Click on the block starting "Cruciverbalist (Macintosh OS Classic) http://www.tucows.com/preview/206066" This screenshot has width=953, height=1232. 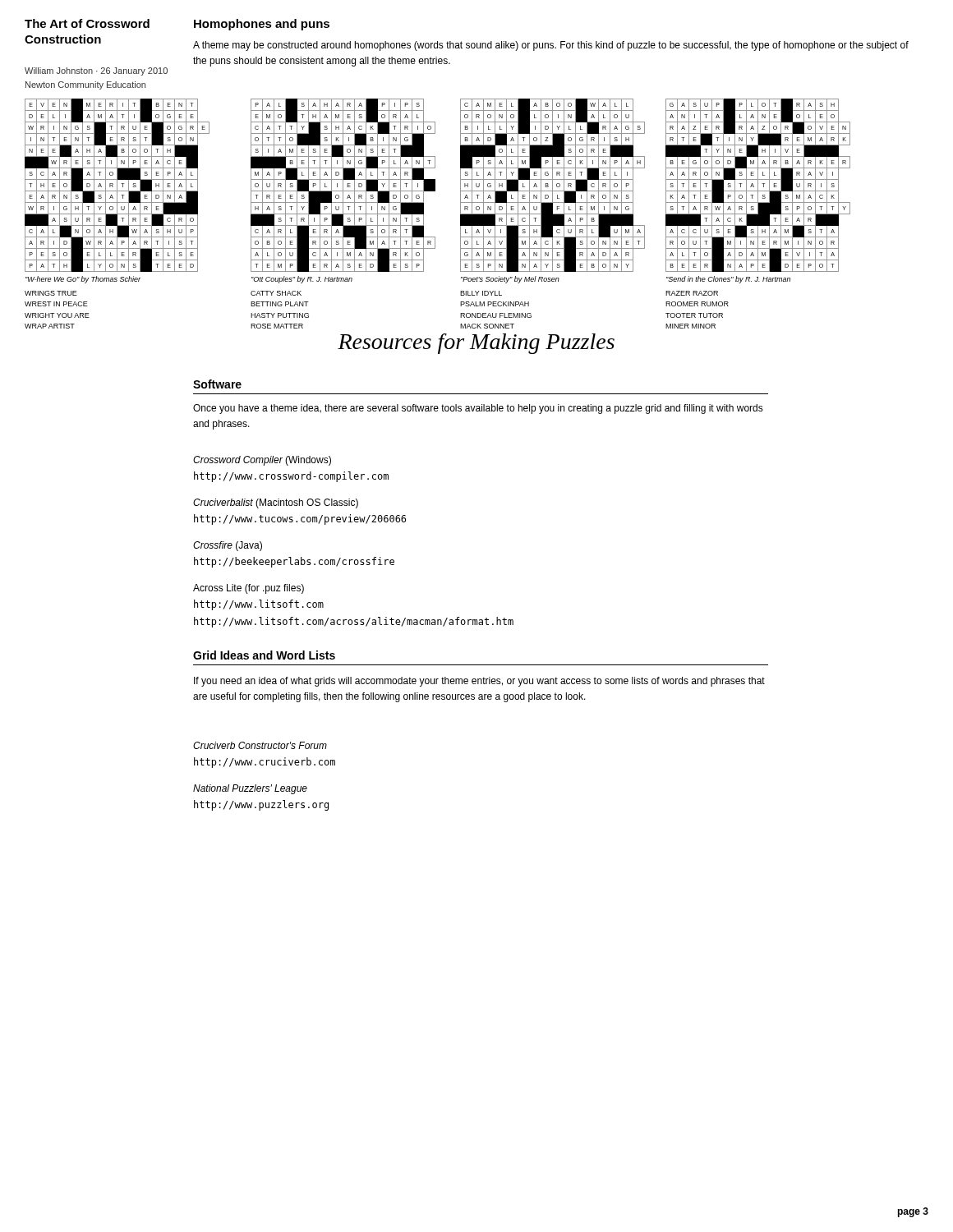tap(300, 511)
